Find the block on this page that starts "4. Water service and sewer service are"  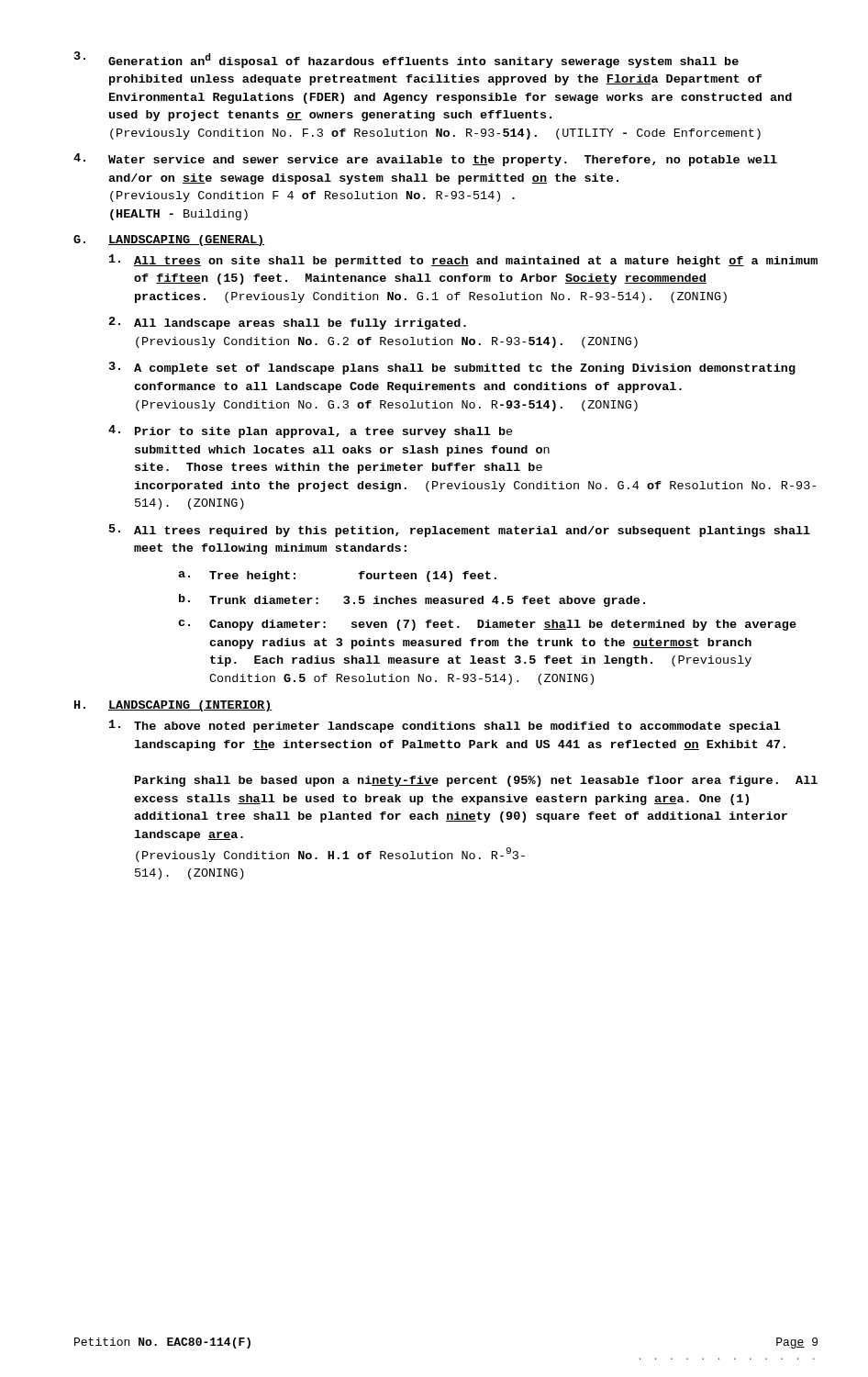click(446, 188)
